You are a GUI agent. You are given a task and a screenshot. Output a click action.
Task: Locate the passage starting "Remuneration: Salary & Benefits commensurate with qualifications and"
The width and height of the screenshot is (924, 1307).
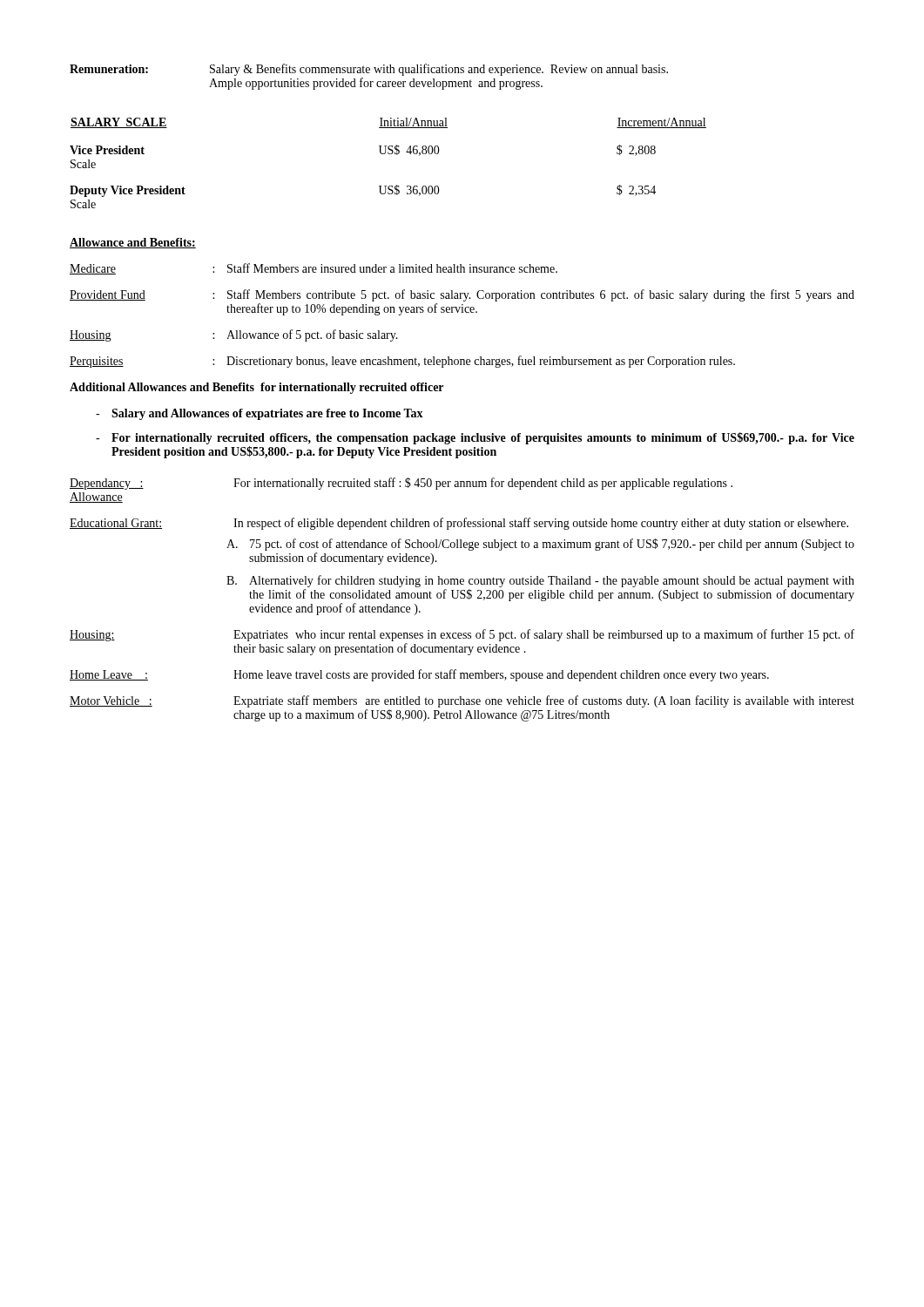pyautogui.click(x=462, y=77)
